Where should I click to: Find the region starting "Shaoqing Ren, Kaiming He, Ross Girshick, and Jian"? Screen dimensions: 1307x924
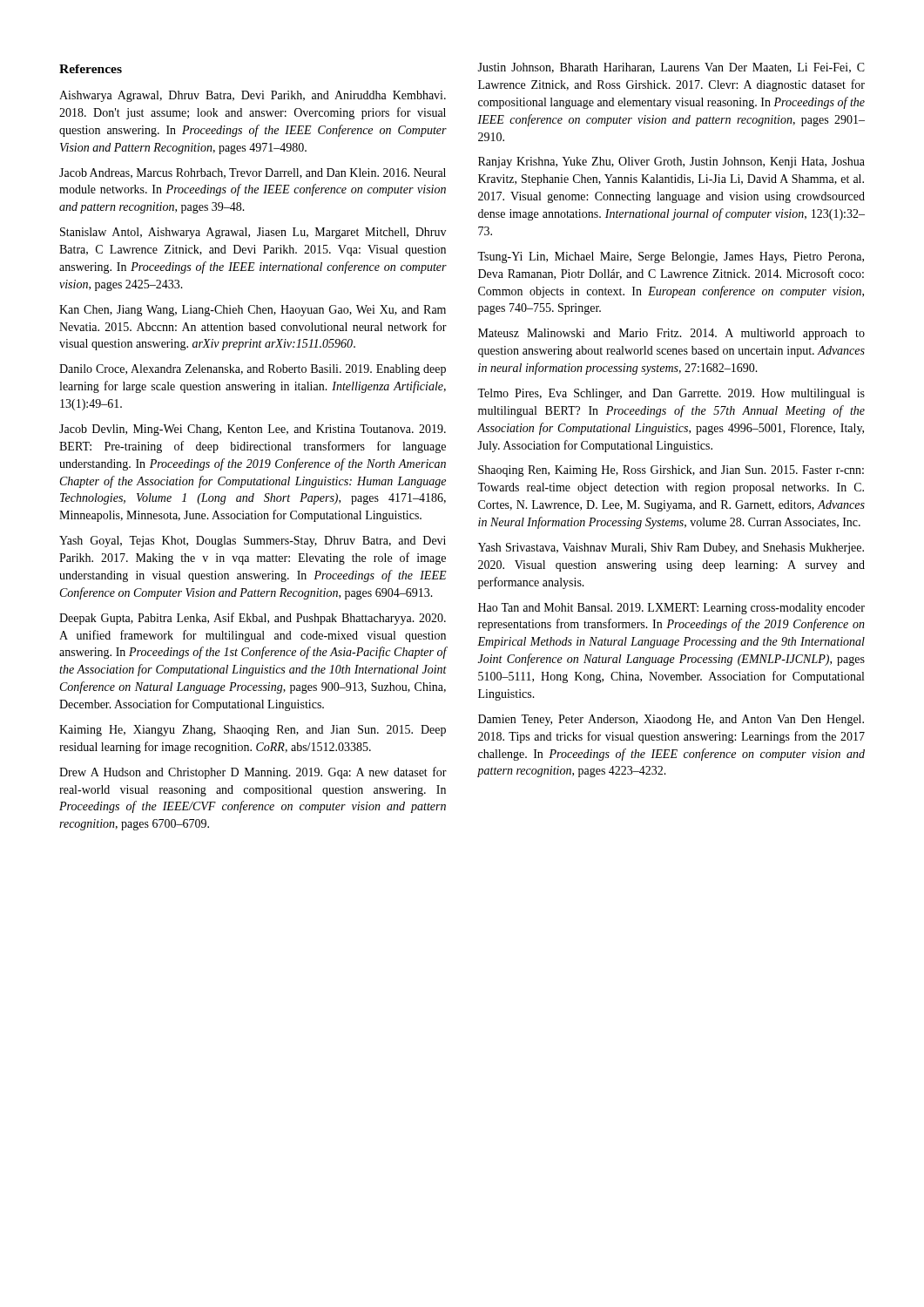click(671, 496)
